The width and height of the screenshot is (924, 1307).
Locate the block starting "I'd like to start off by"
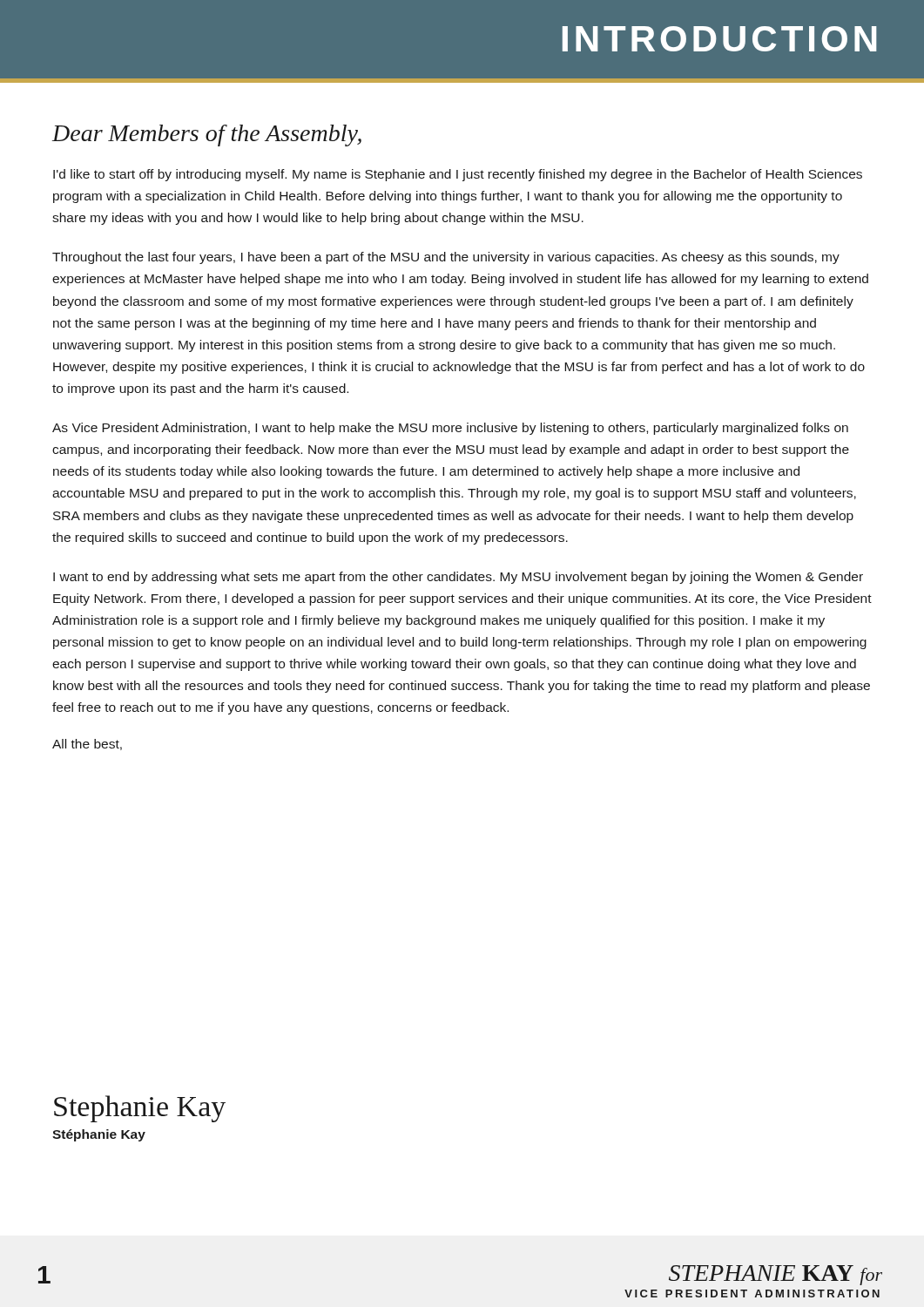(457, 196)
